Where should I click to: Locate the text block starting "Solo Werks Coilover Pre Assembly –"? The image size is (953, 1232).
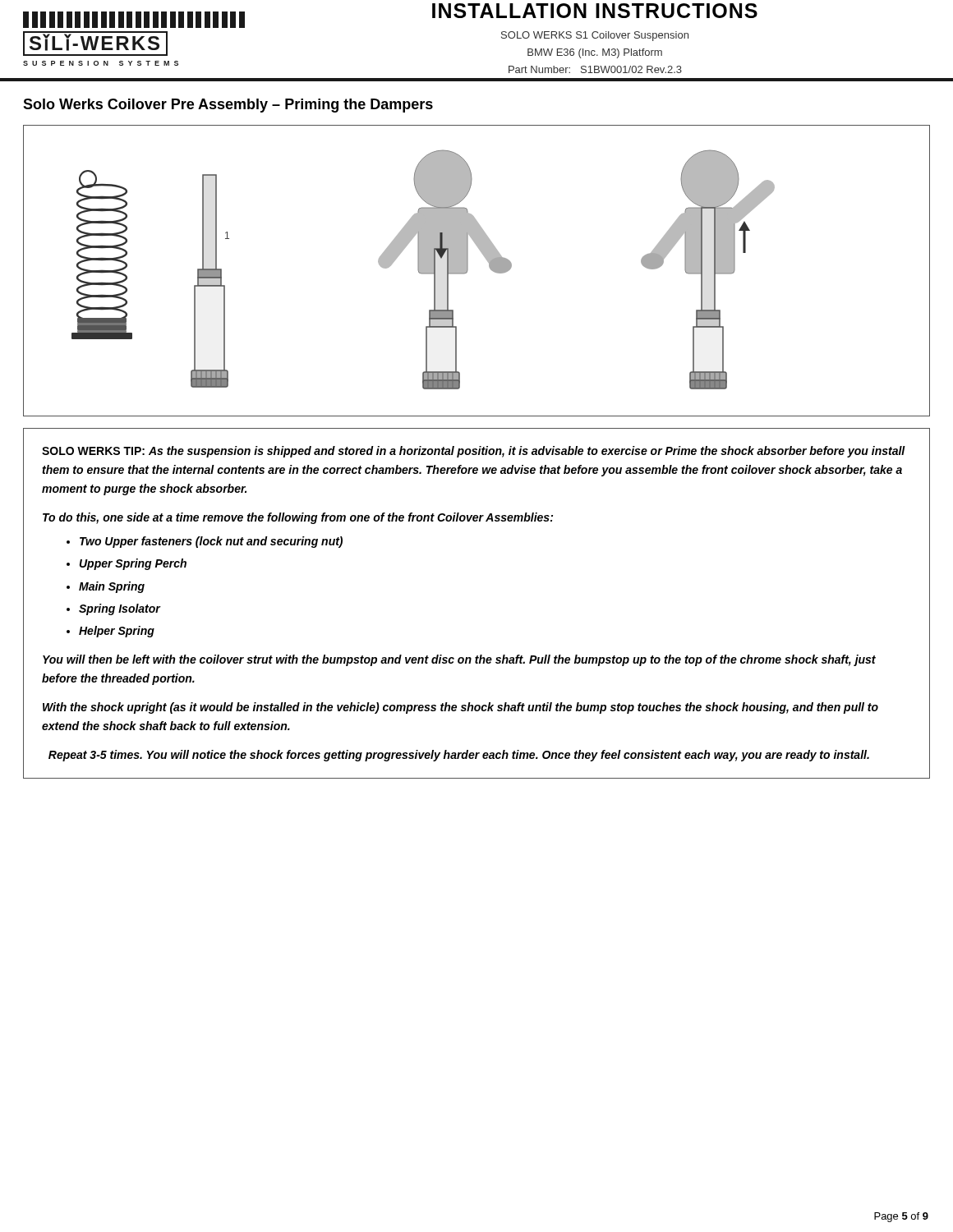tap(228, 104)
